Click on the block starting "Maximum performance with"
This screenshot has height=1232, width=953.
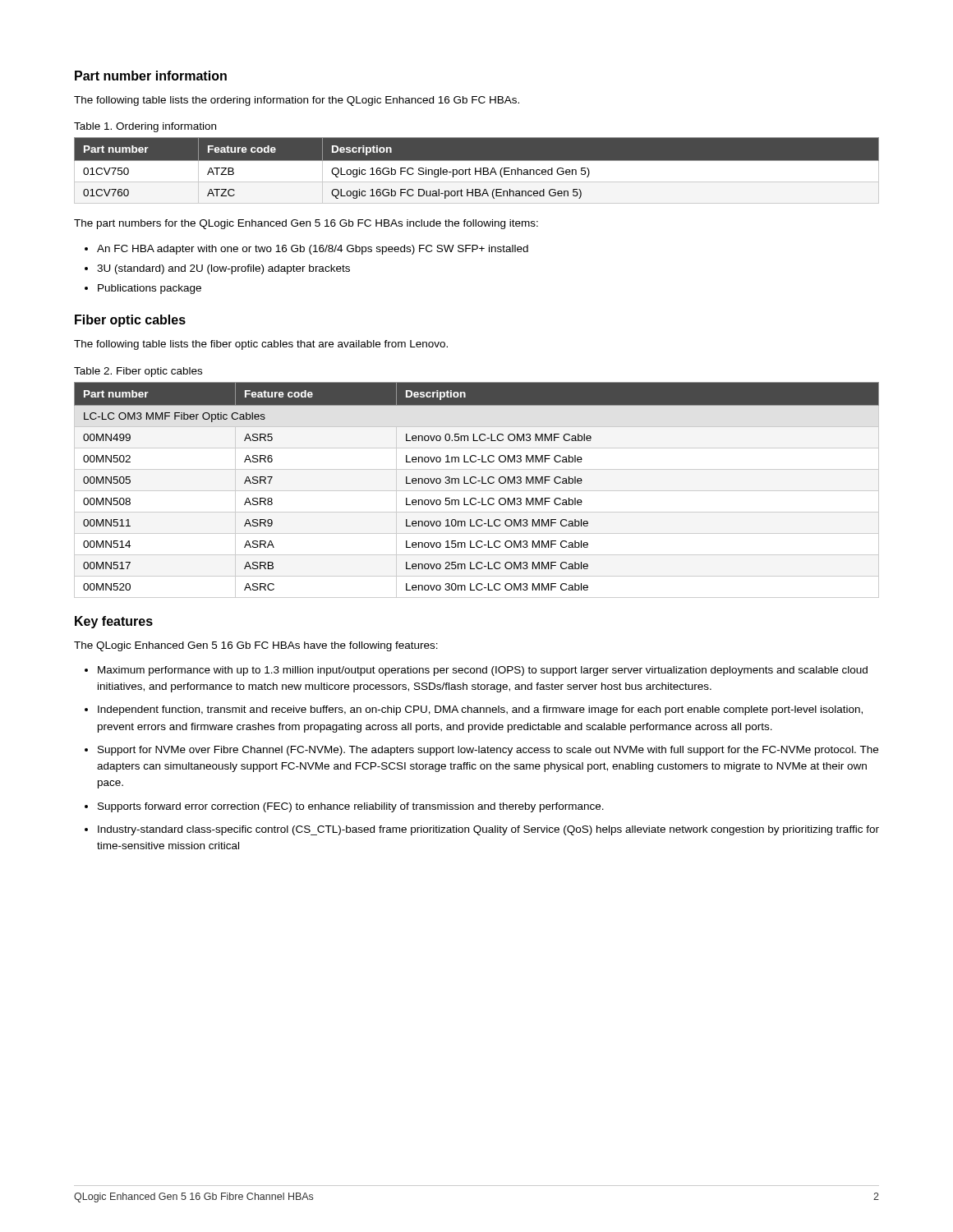483,678
